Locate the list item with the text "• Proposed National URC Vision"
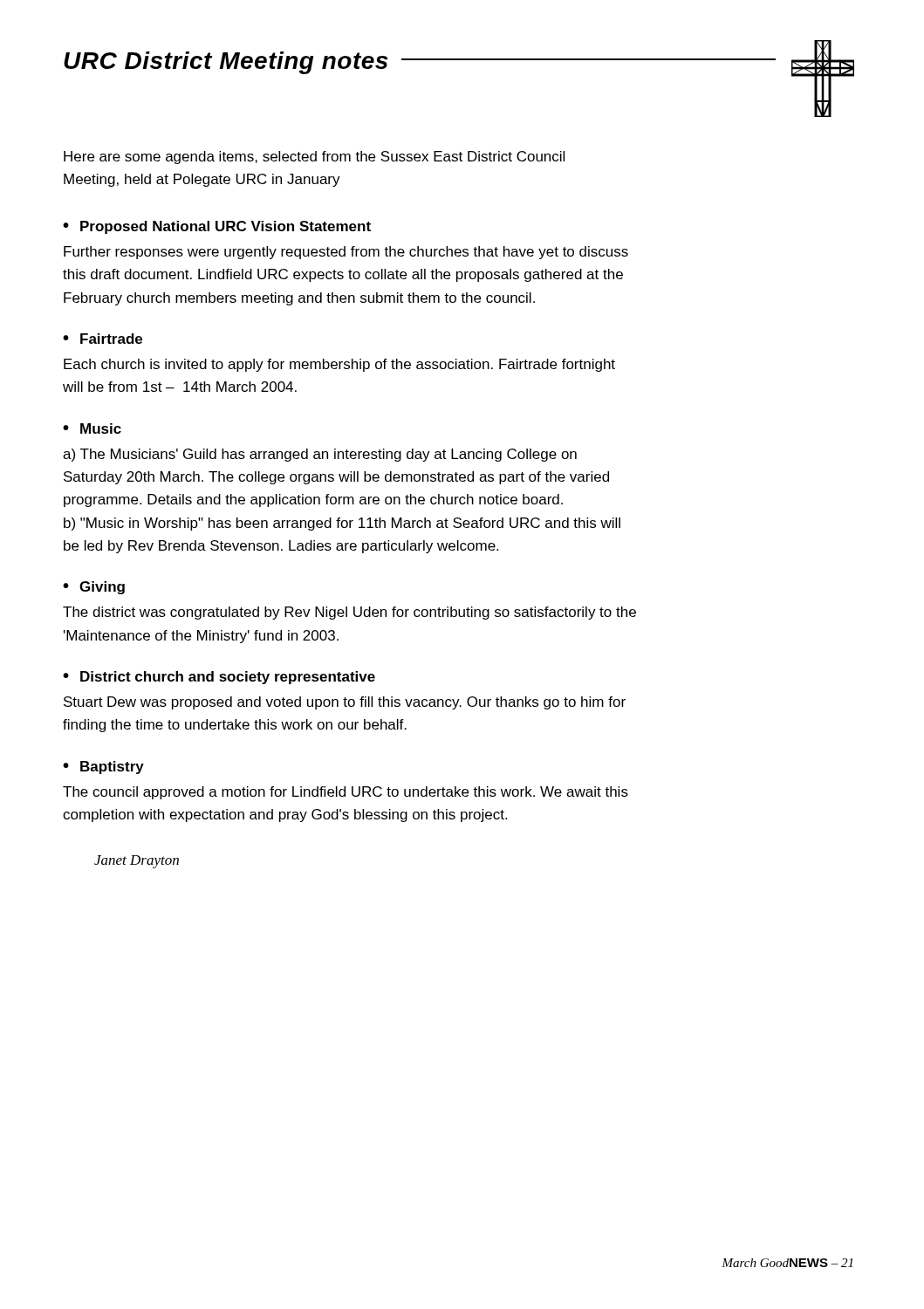This screenshot has height=1309, width=924. [x=459, y=263]
